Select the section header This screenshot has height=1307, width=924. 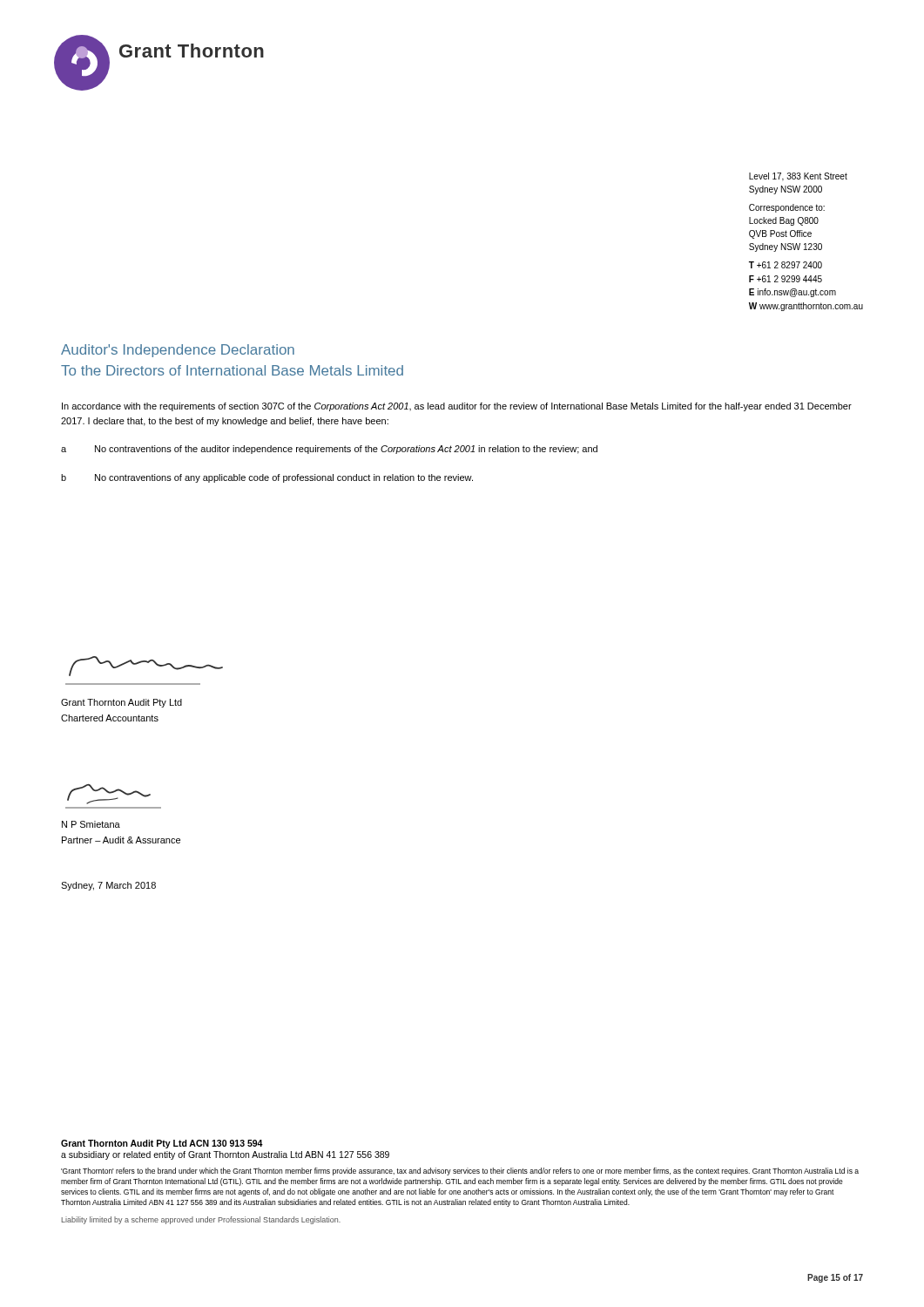coord(462,361)
